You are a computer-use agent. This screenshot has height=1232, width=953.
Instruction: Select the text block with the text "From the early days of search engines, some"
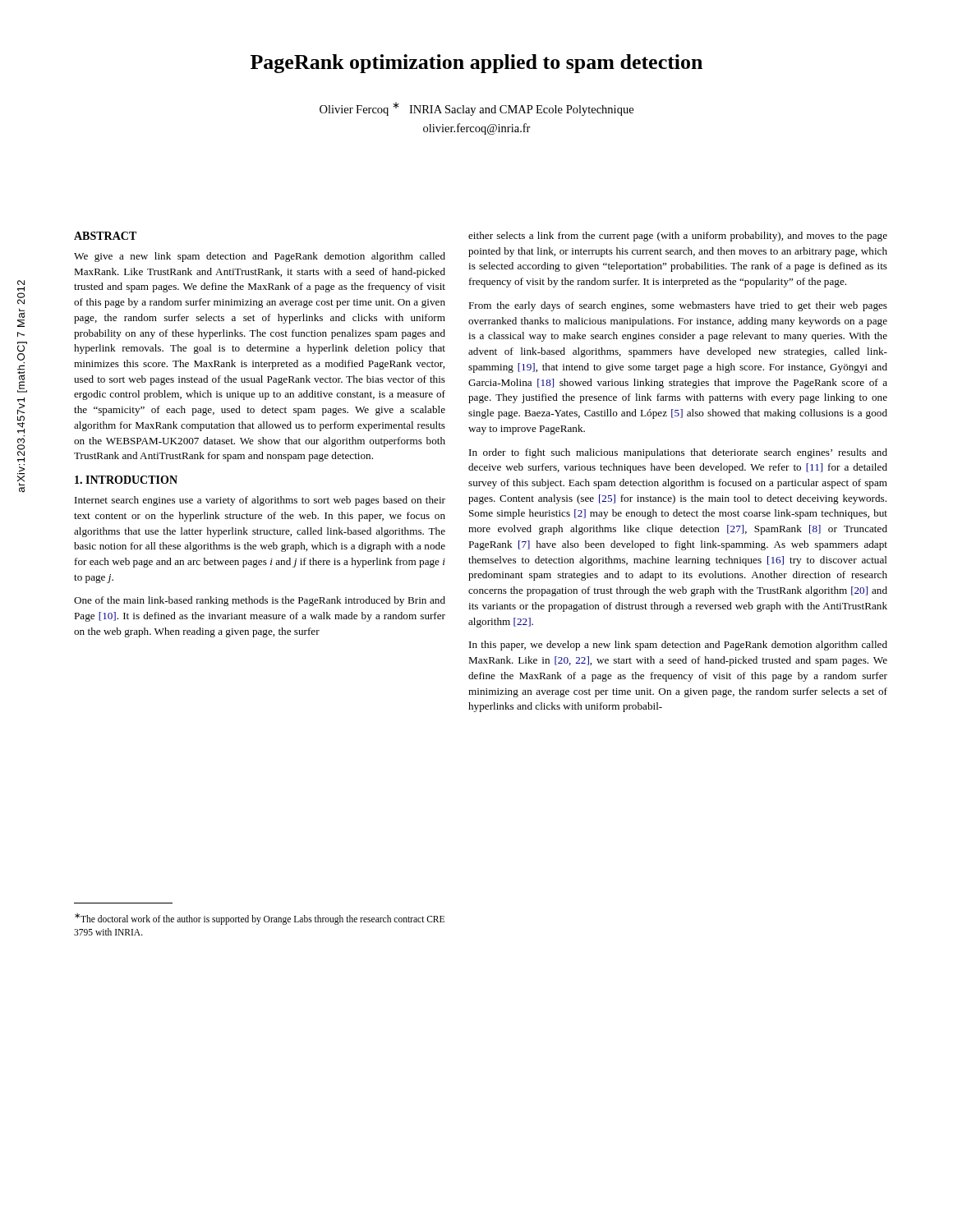(x=678, y=367)
